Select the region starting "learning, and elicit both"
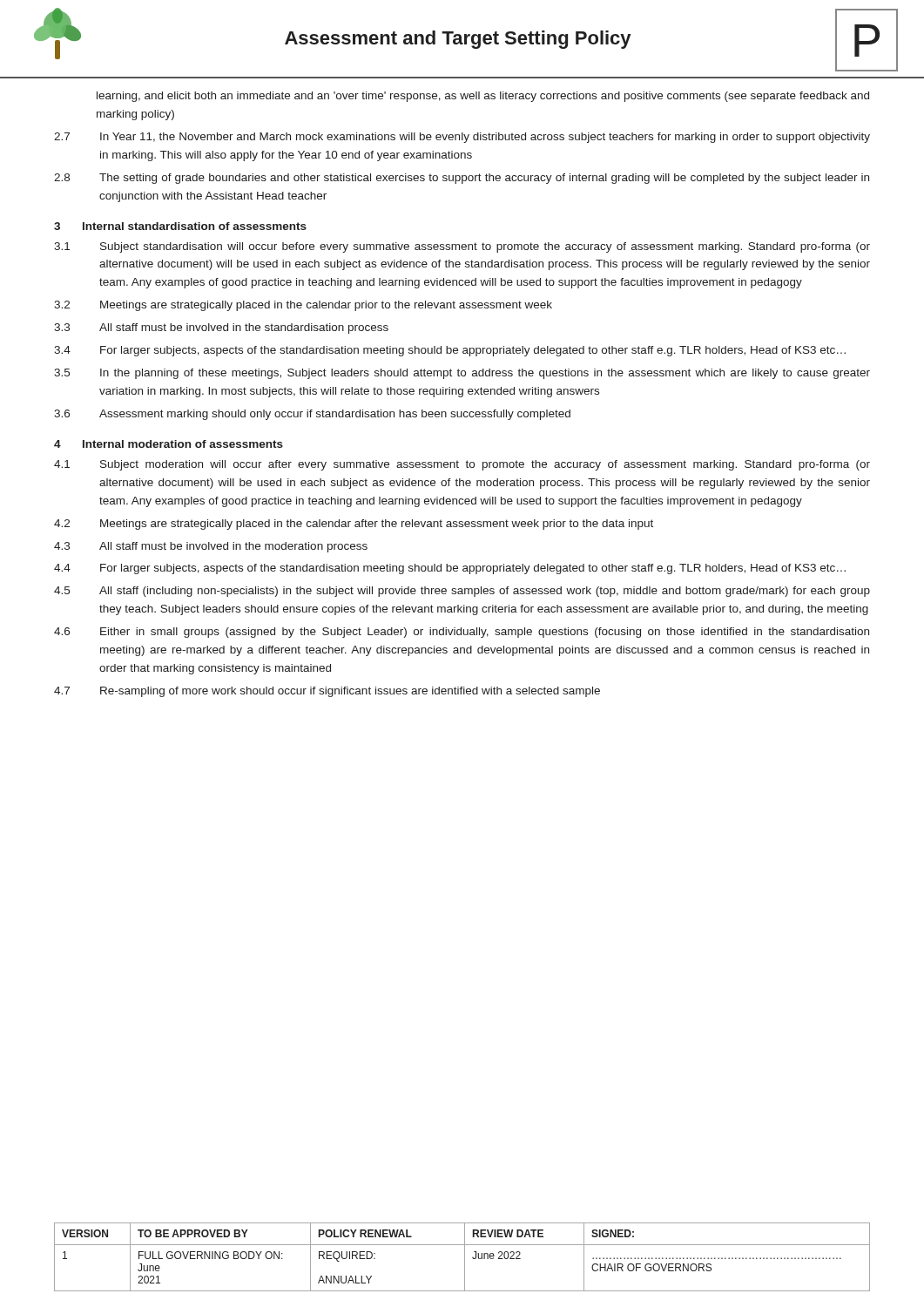Image resolution: width=924 pixels, height=1307 pixels. tap(483, 104)
